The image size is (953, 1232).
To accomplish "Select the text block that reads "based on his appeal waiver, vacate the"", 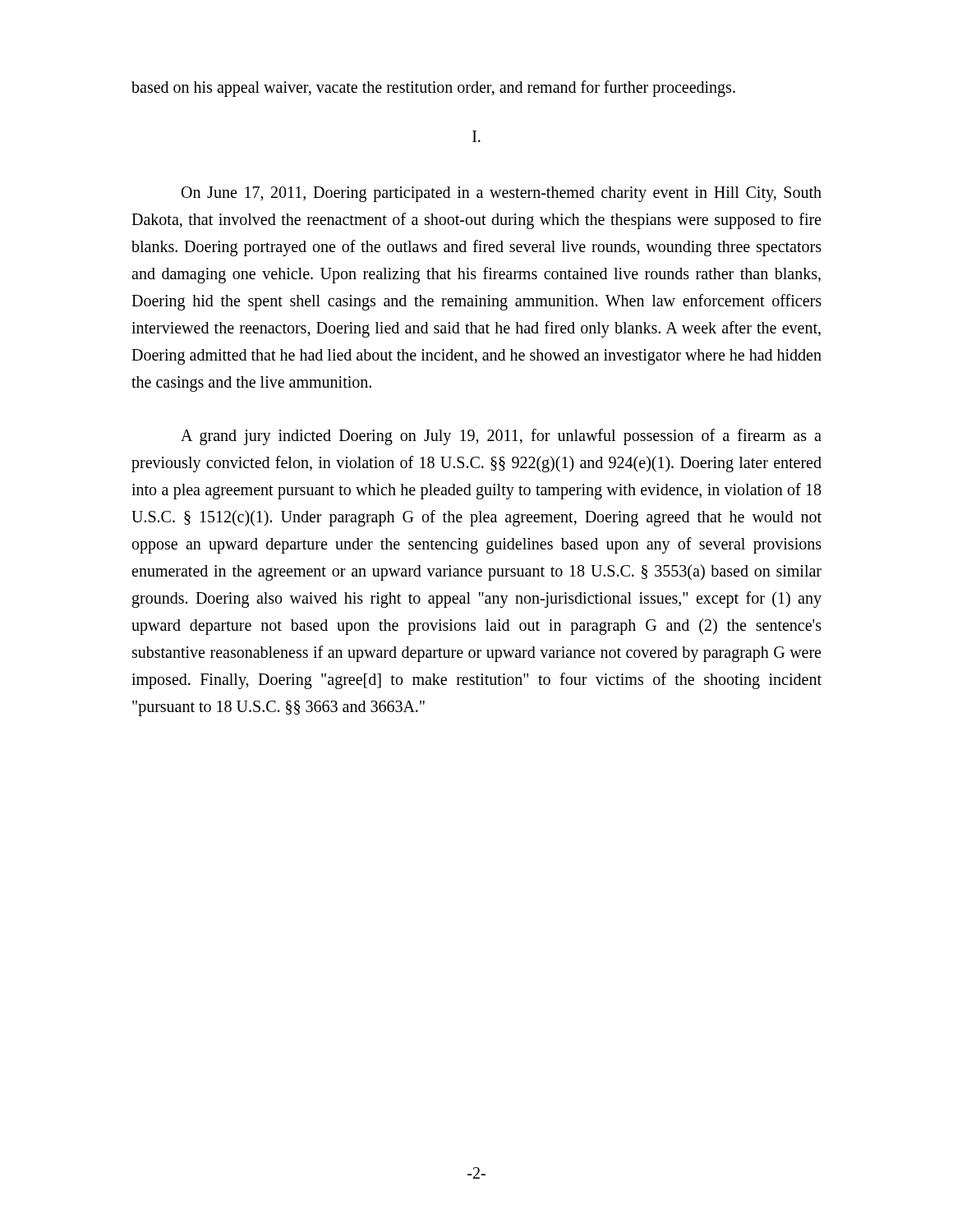I will 434,87.
